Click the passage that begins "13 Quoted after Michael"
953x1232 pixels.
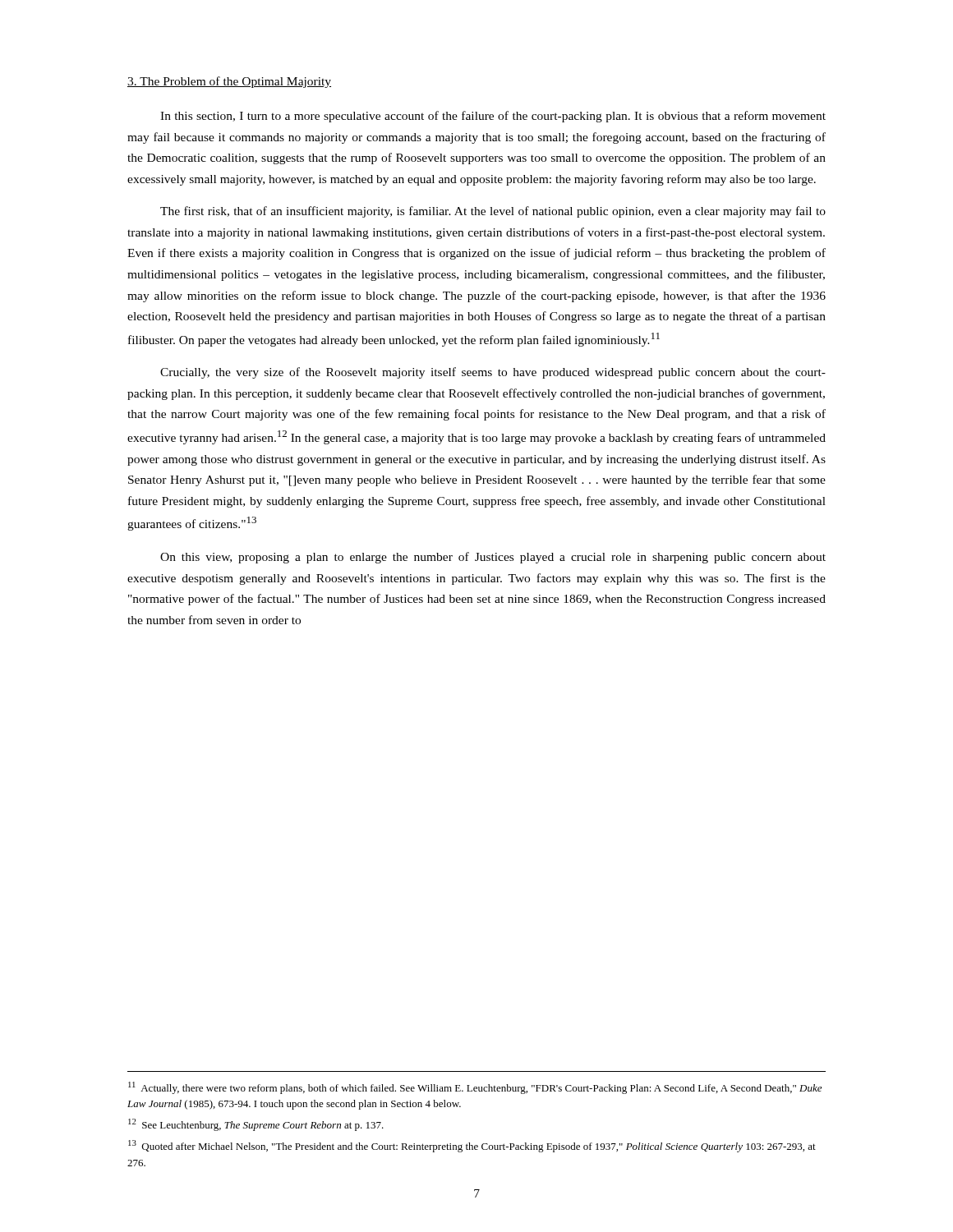471,1153
